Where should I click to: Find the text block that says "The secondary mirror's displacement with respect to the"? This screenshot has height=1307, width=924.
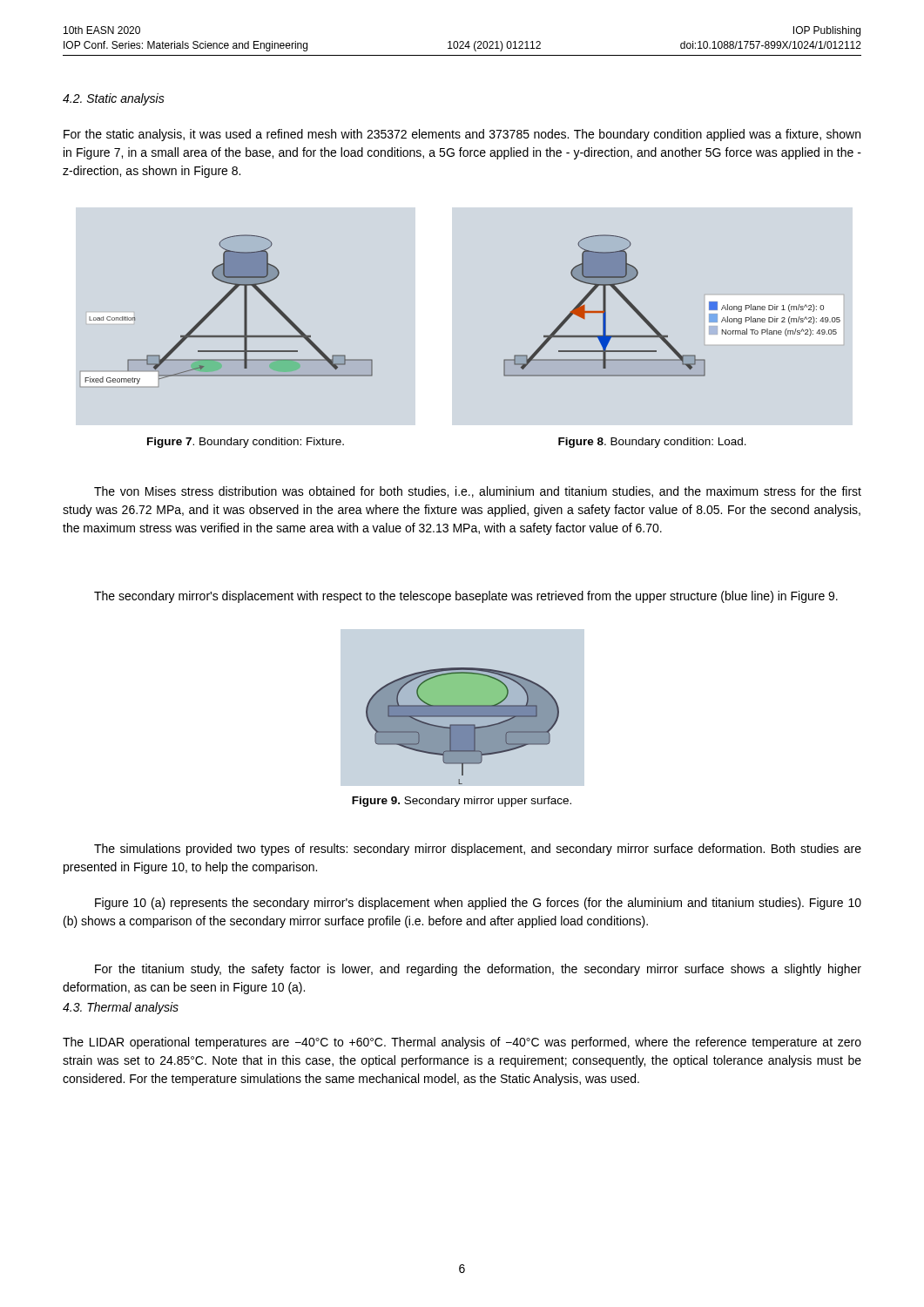(x=462, y=596)
